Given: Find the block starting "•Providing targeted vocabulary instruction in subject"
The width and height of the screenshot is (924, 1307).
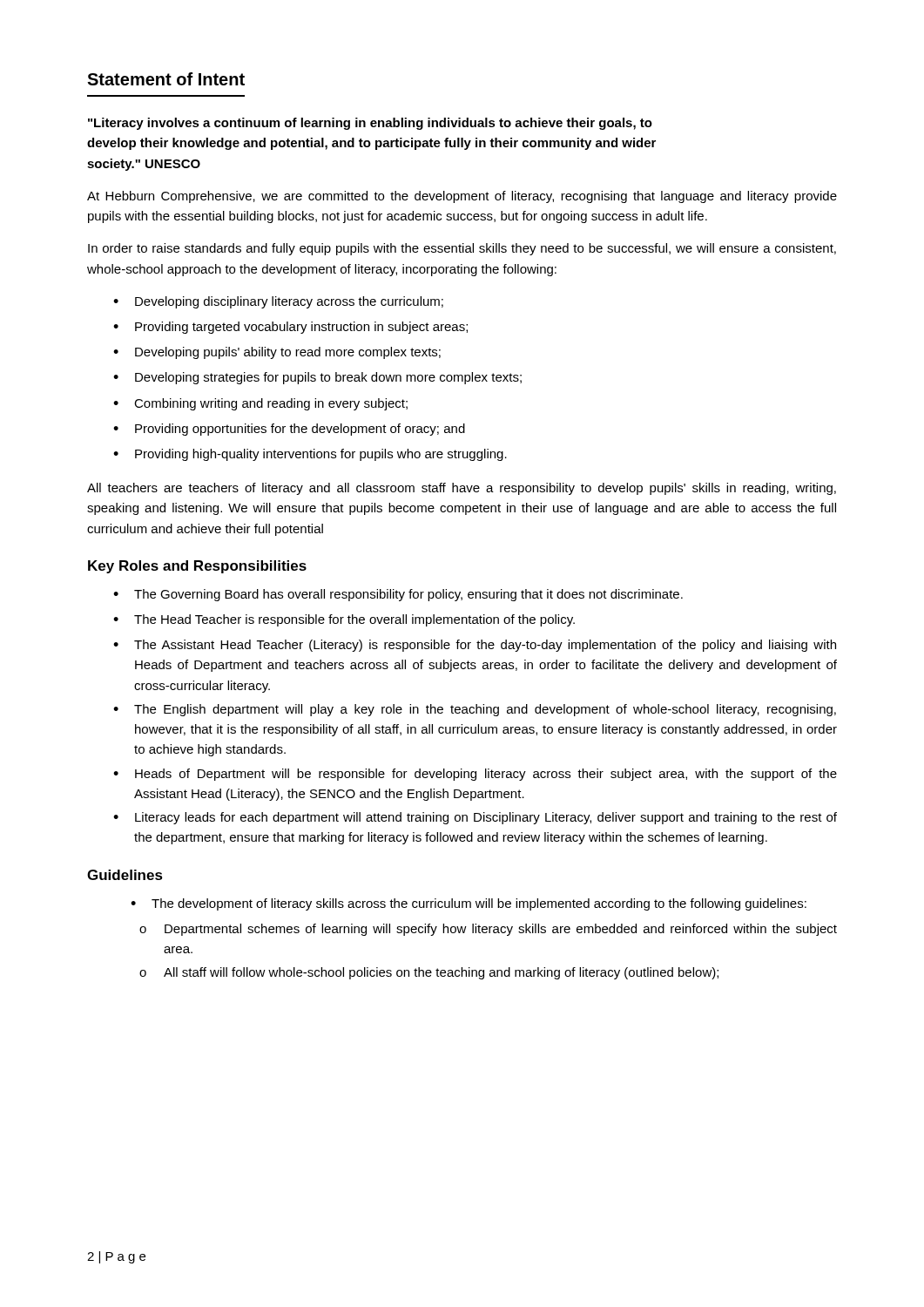Looking at the screenshot, I should (291, 327).
